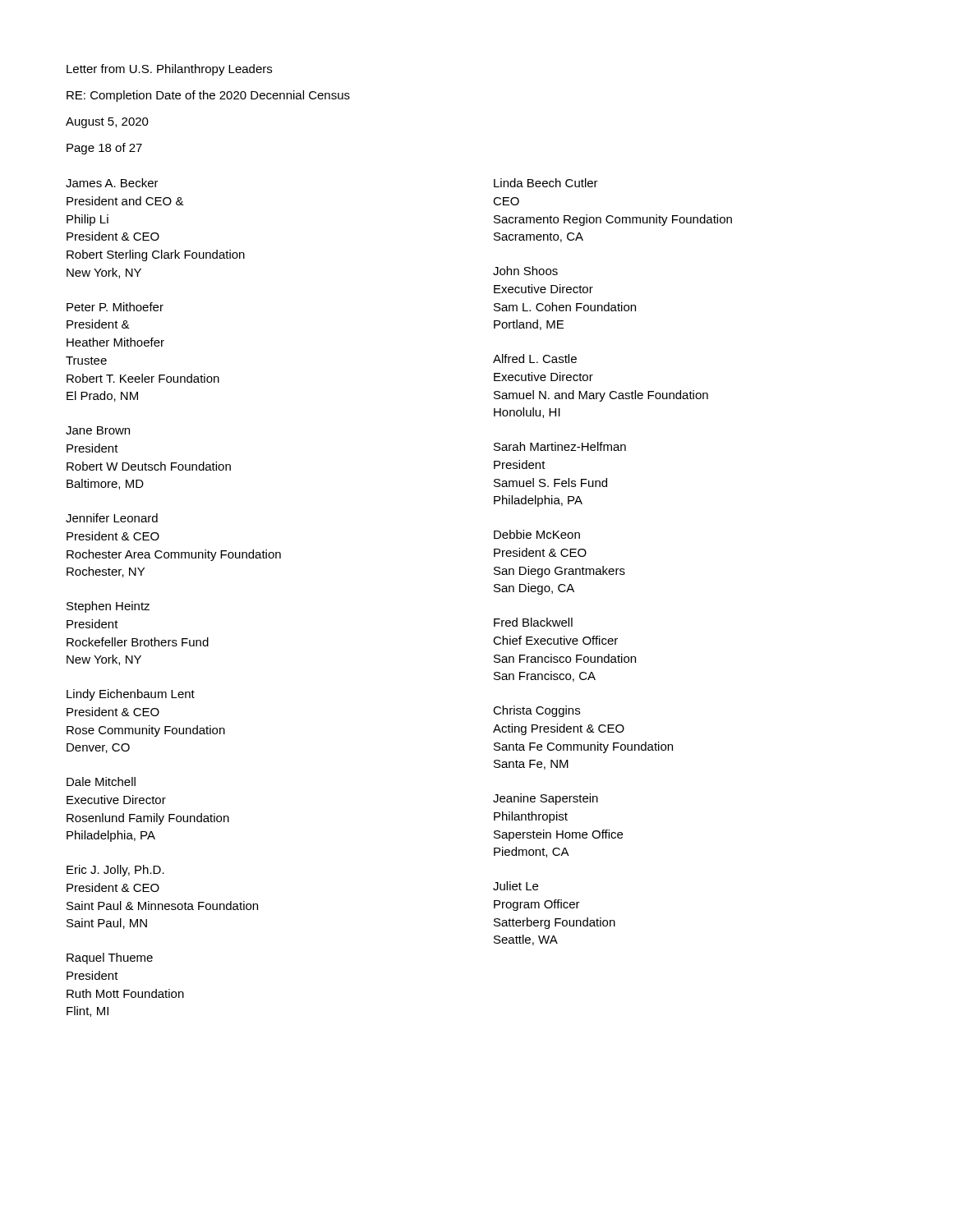Click the passage that begins "Peter P. Mithoefer President &"
953x1232 pixels.
tap(115, 307)
